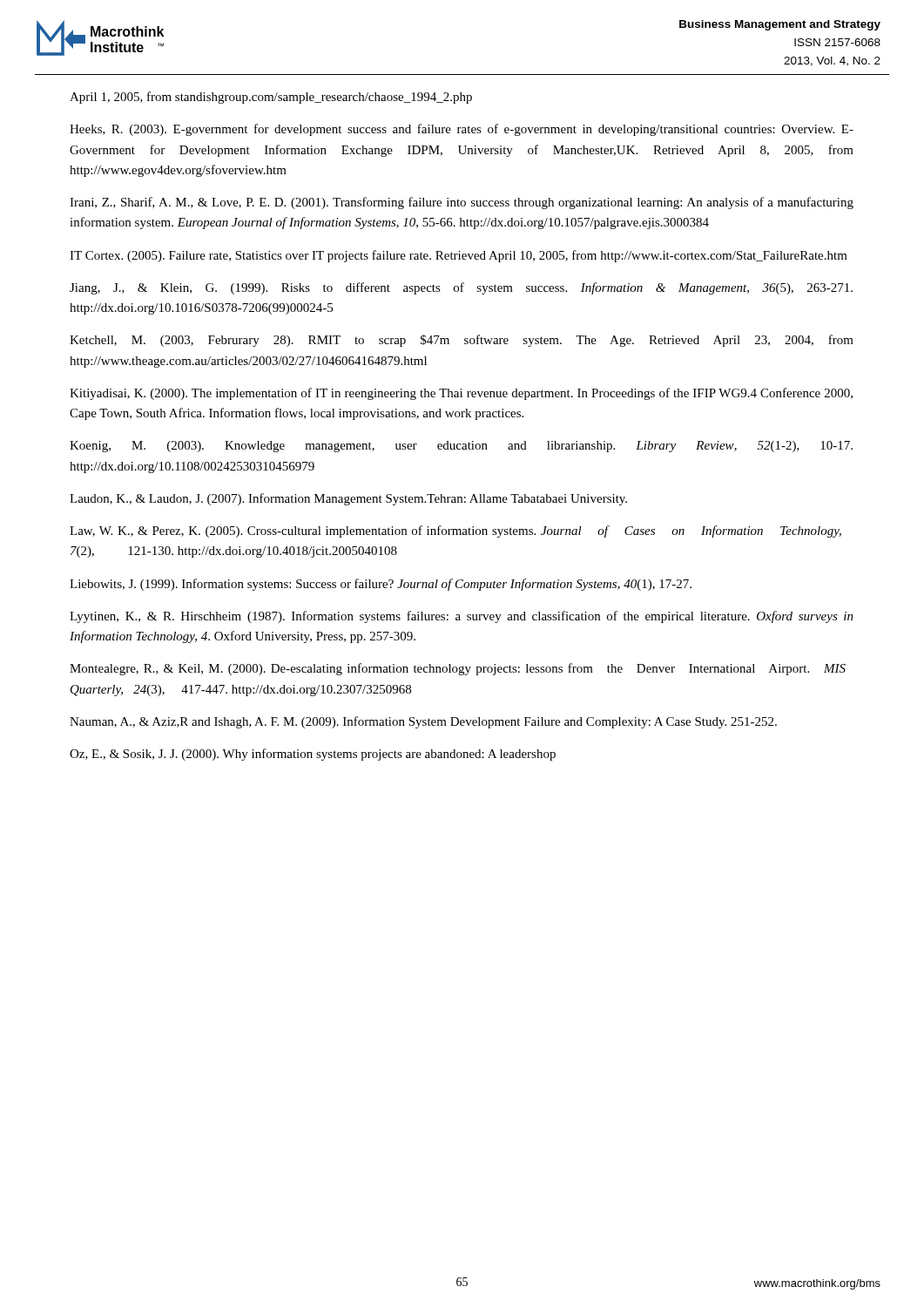
Task: Find the region starting "Irani, Z., Sharif, A. M., &"
Action: 462,212
